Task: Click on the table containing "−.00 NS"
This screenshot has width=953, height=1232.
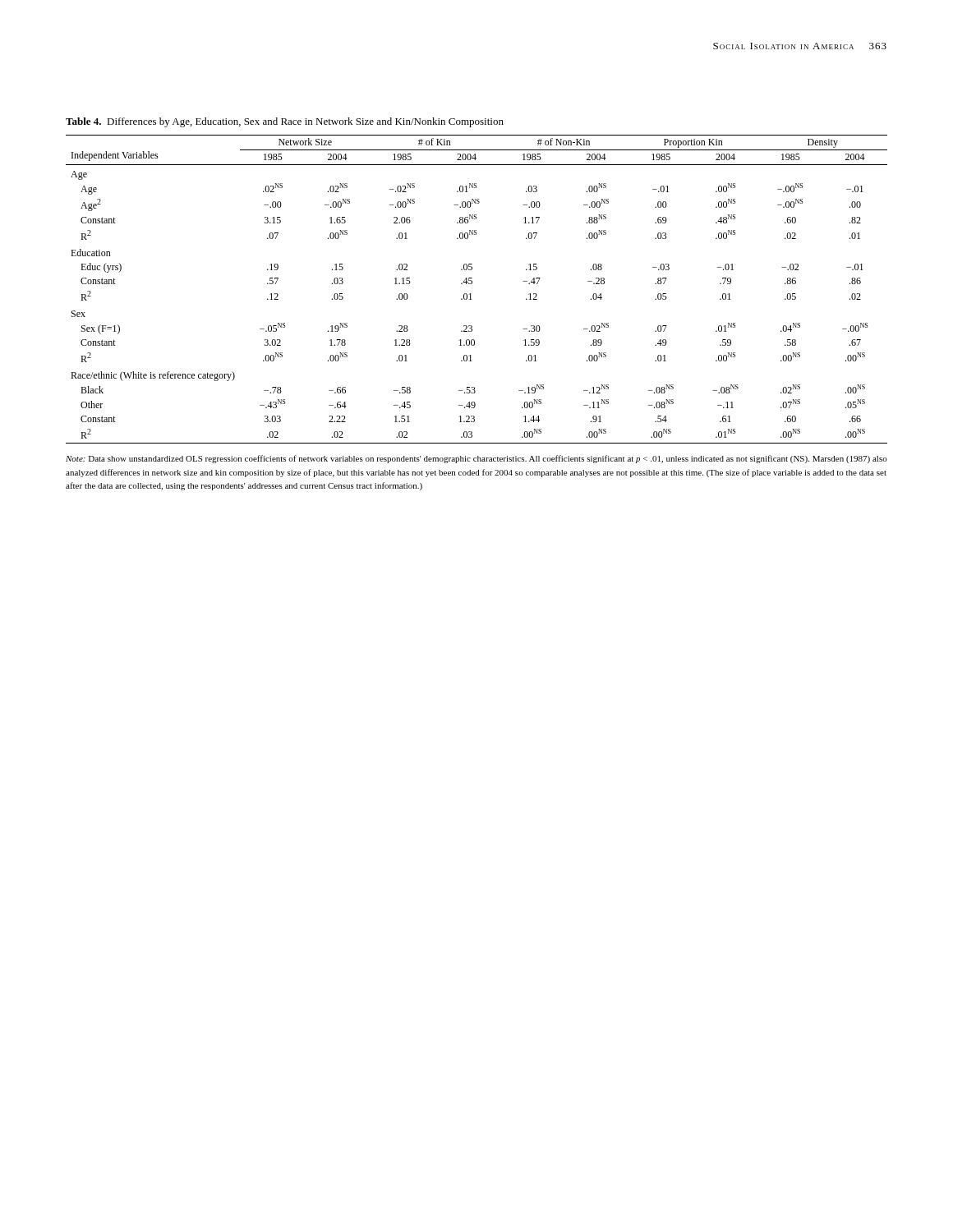Action: pos(476,289)
